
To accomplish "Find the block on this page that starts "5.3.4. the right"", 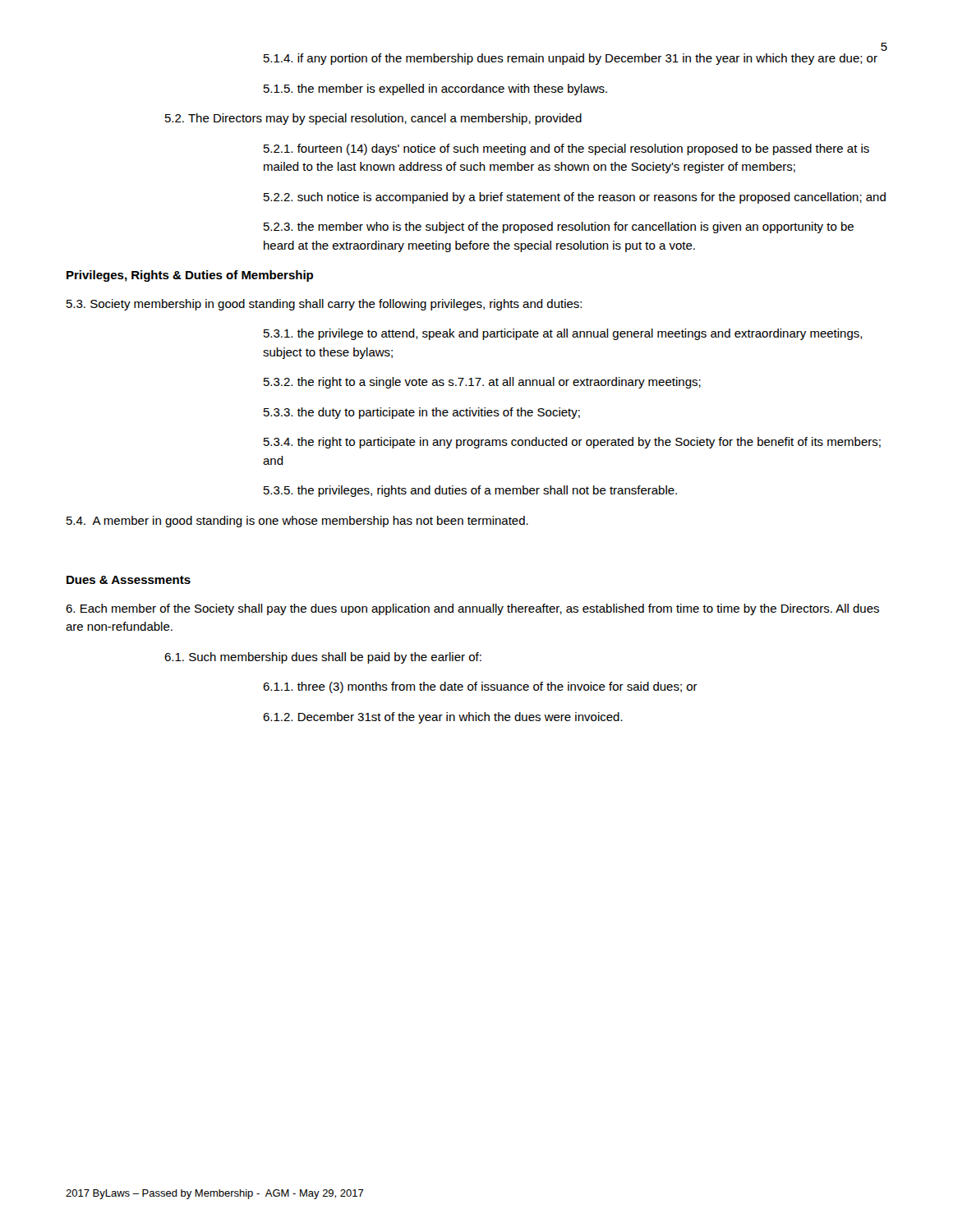I will coord(572,451).
